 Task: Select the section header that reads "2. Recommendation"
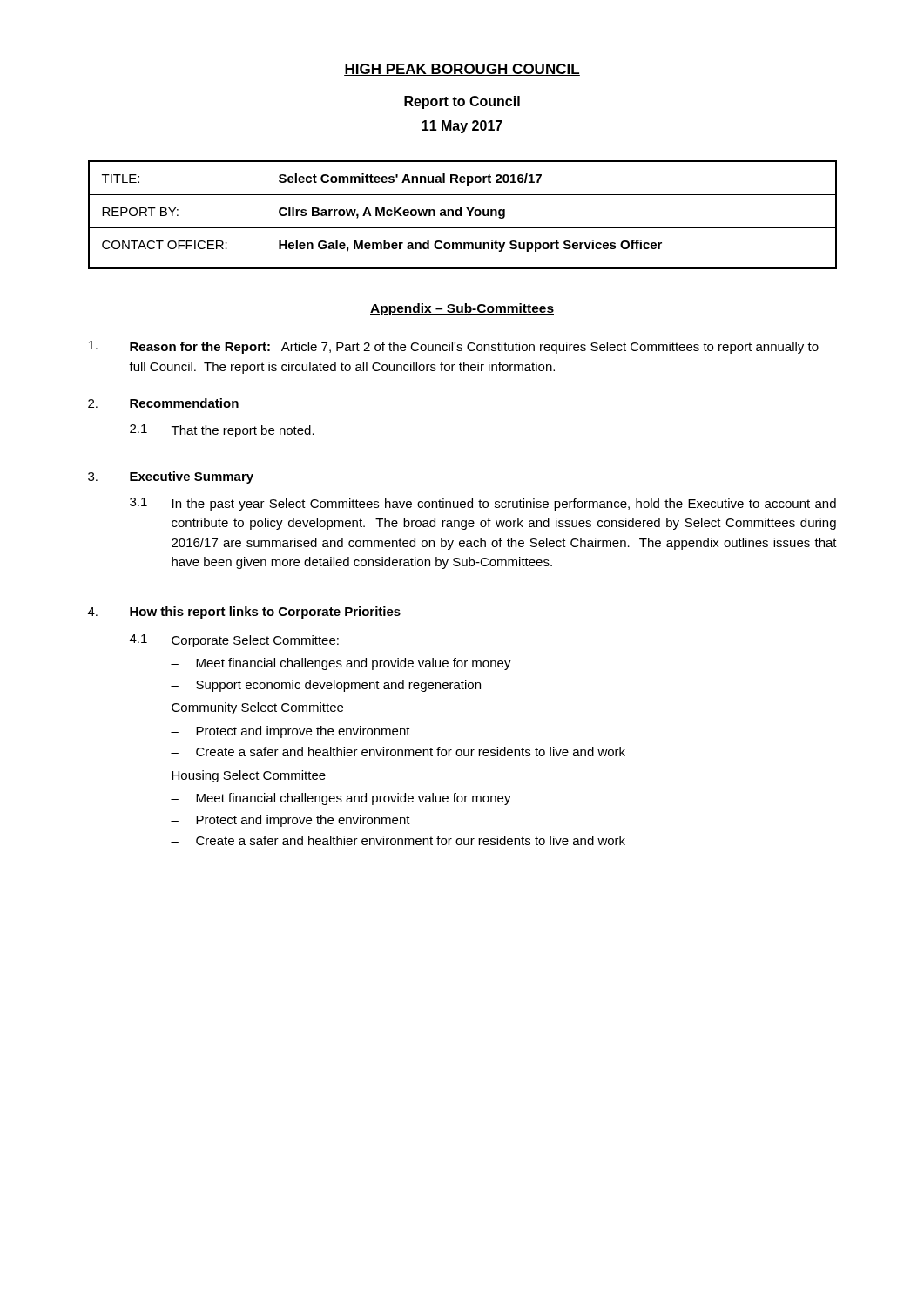point(163,403)
